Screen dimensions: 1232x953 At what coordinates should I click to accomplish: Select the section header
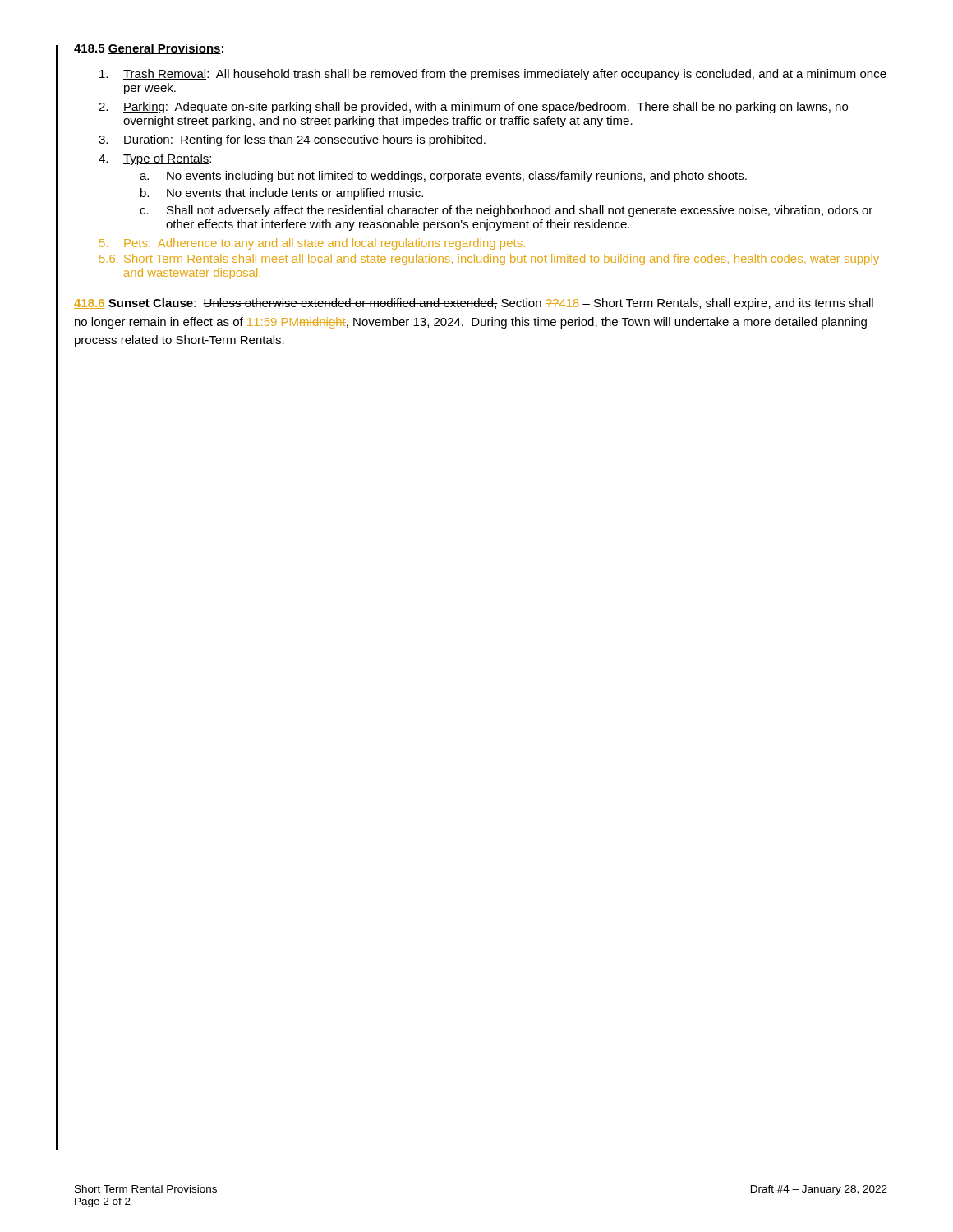tap(149, 48)
